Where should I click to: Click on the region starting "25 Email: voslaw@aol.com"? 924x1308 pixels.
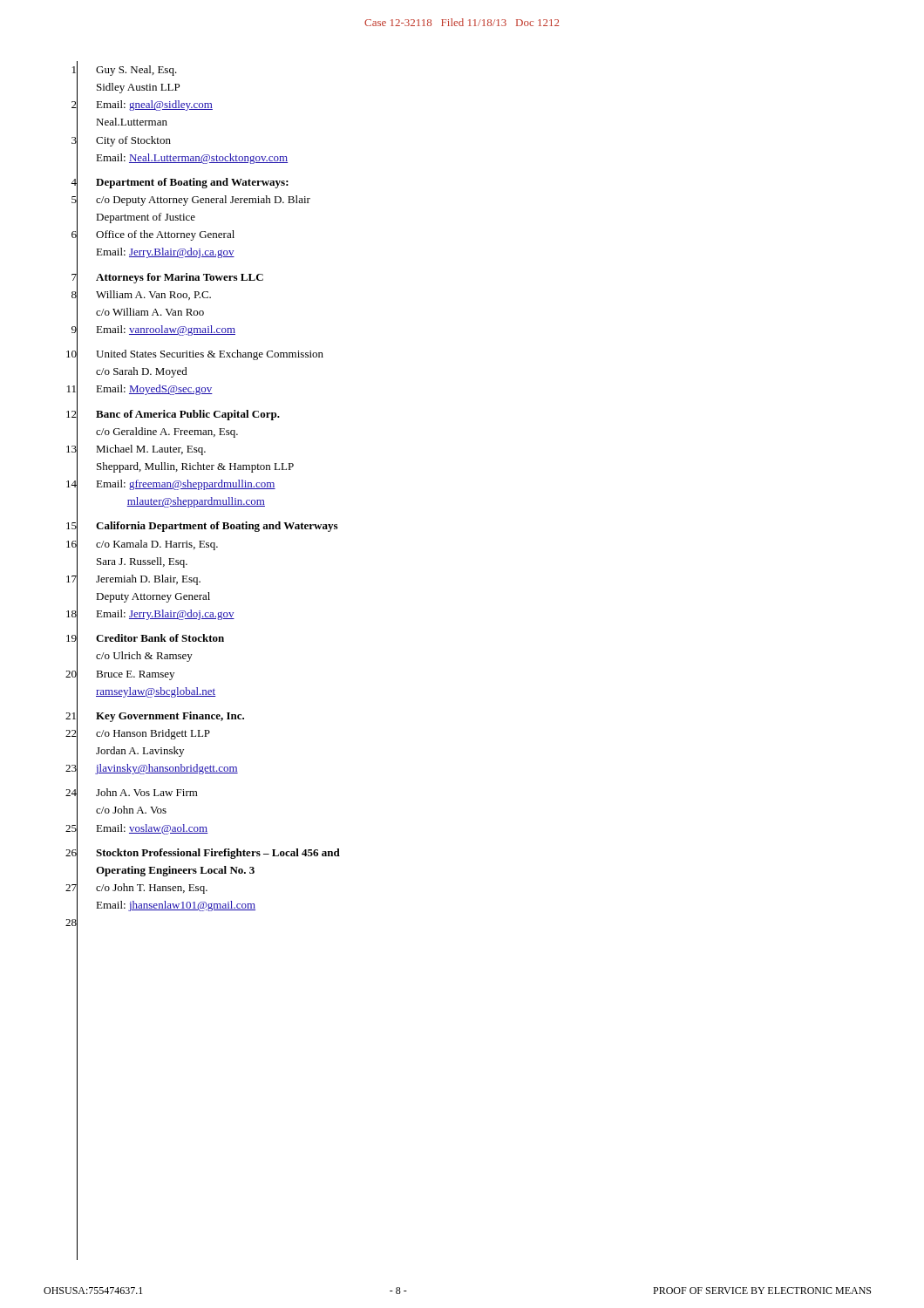137,828
